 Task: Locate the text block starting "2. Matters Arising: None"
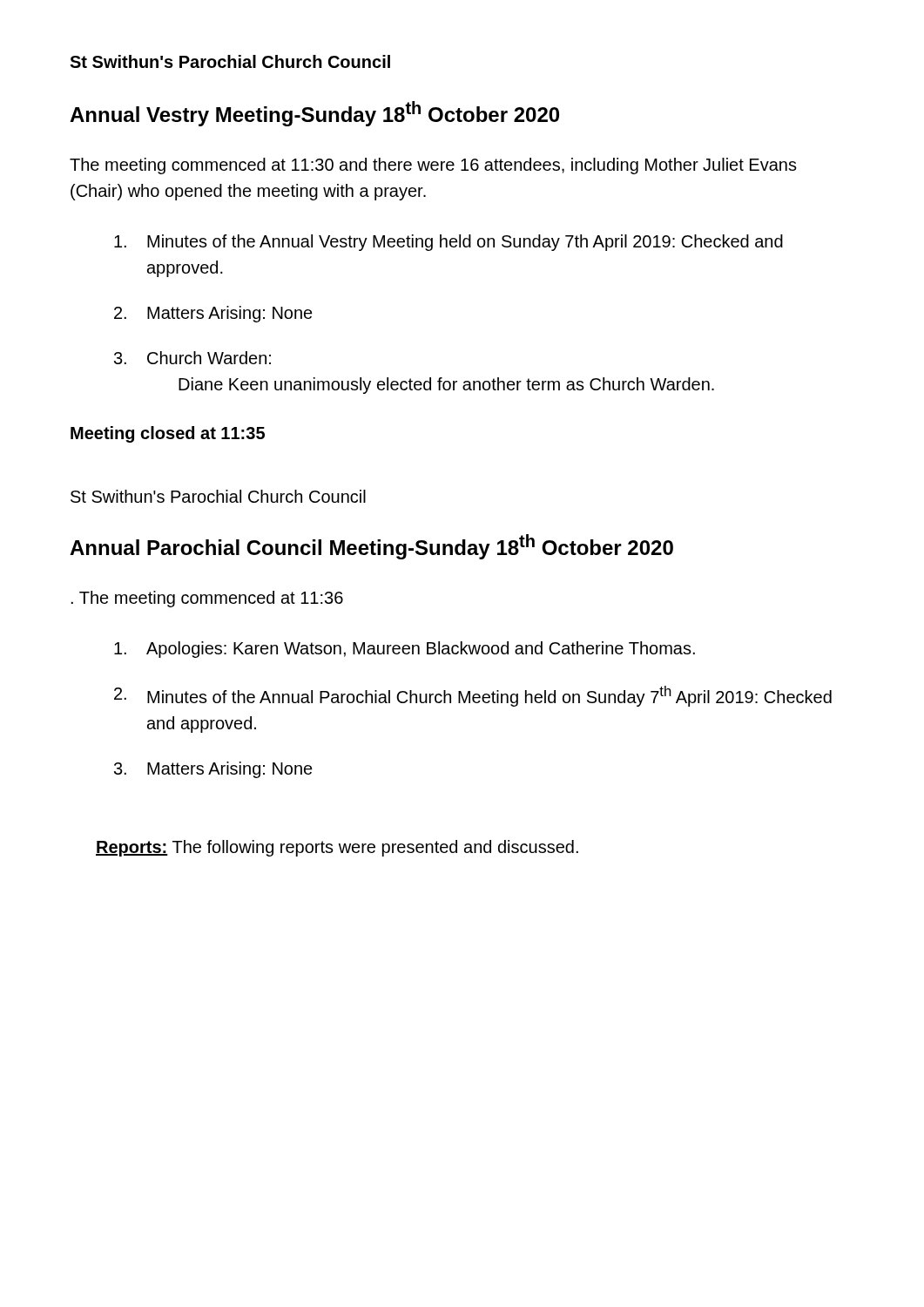213,313
